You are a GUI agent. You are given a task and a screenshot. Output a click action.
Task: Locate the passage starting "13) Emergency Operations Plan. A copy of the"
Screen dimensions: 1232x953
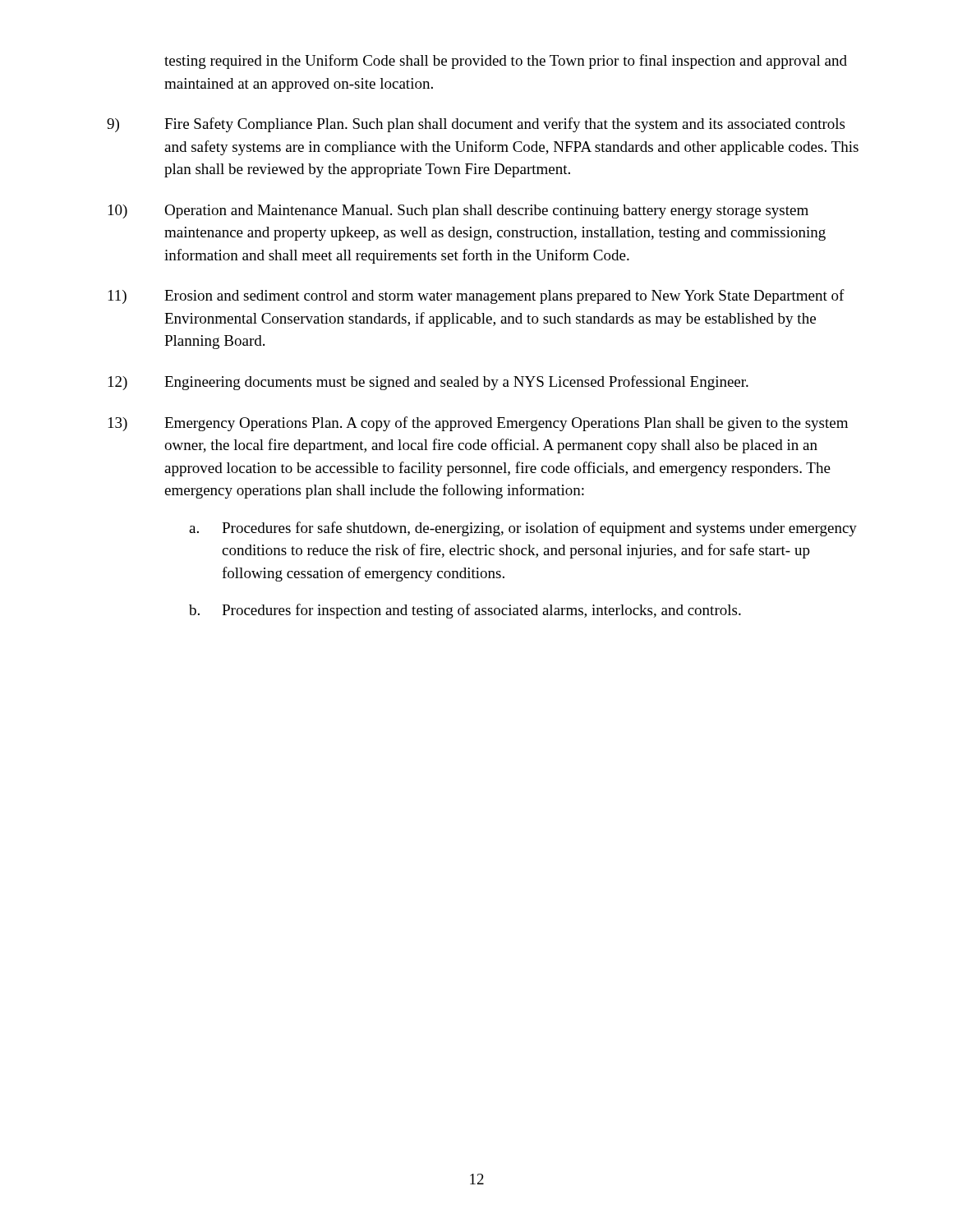(x=489, y=524)
